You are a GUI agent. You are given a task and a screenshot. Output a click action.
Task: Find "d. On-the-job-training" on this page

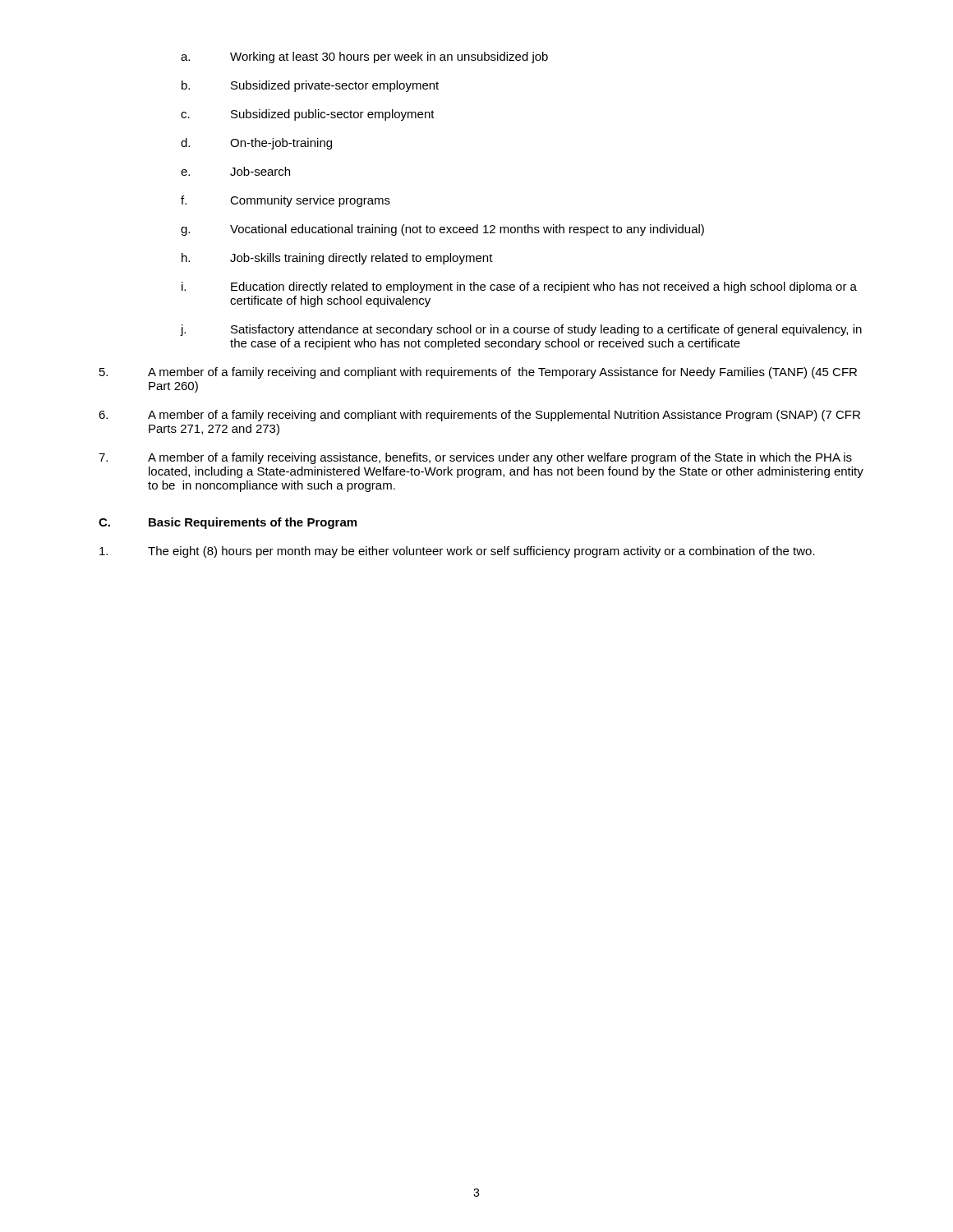tap(256, 144)
